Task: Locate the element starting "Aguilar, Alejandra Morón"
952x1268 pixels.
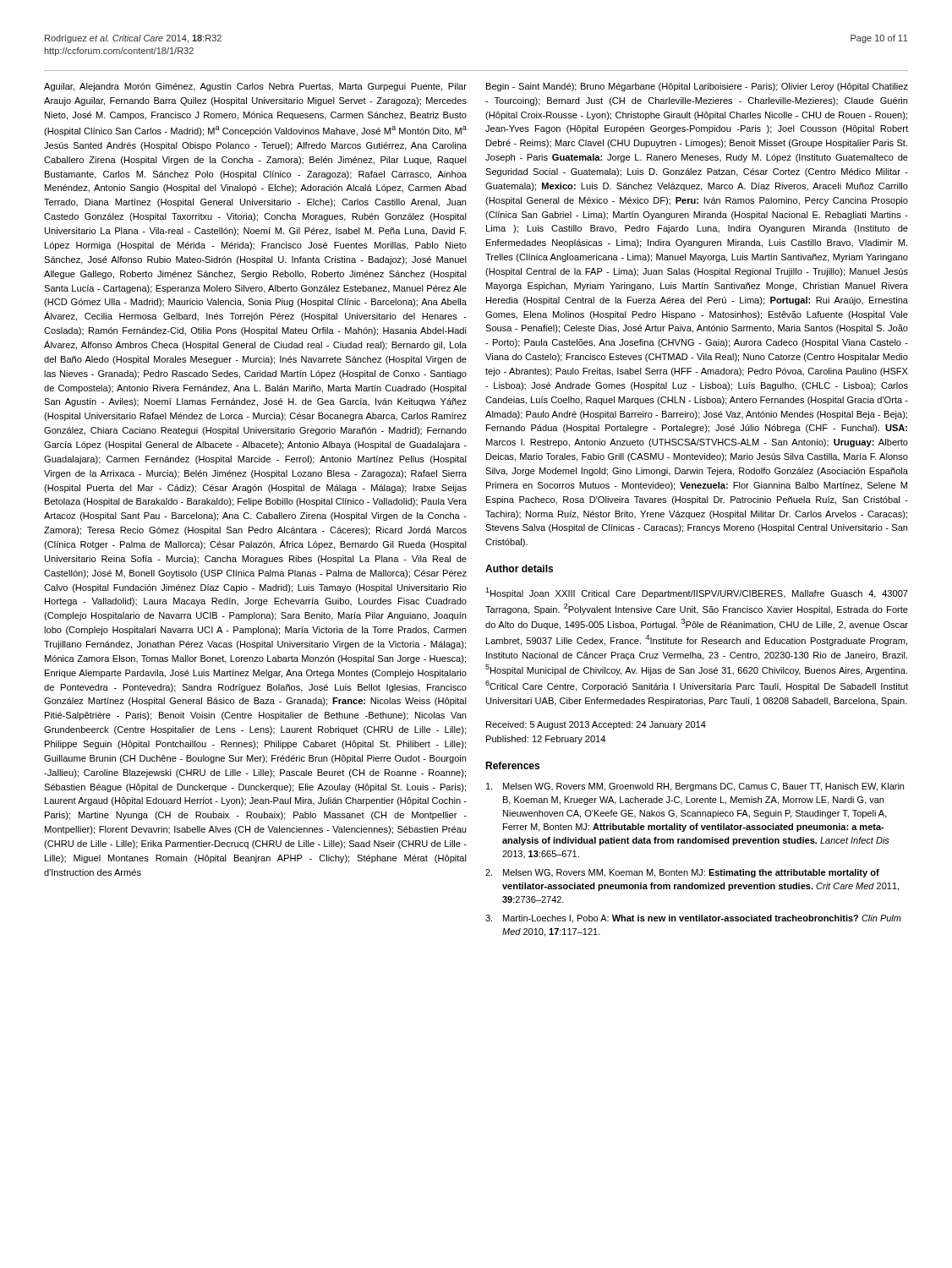Action: 255,479
